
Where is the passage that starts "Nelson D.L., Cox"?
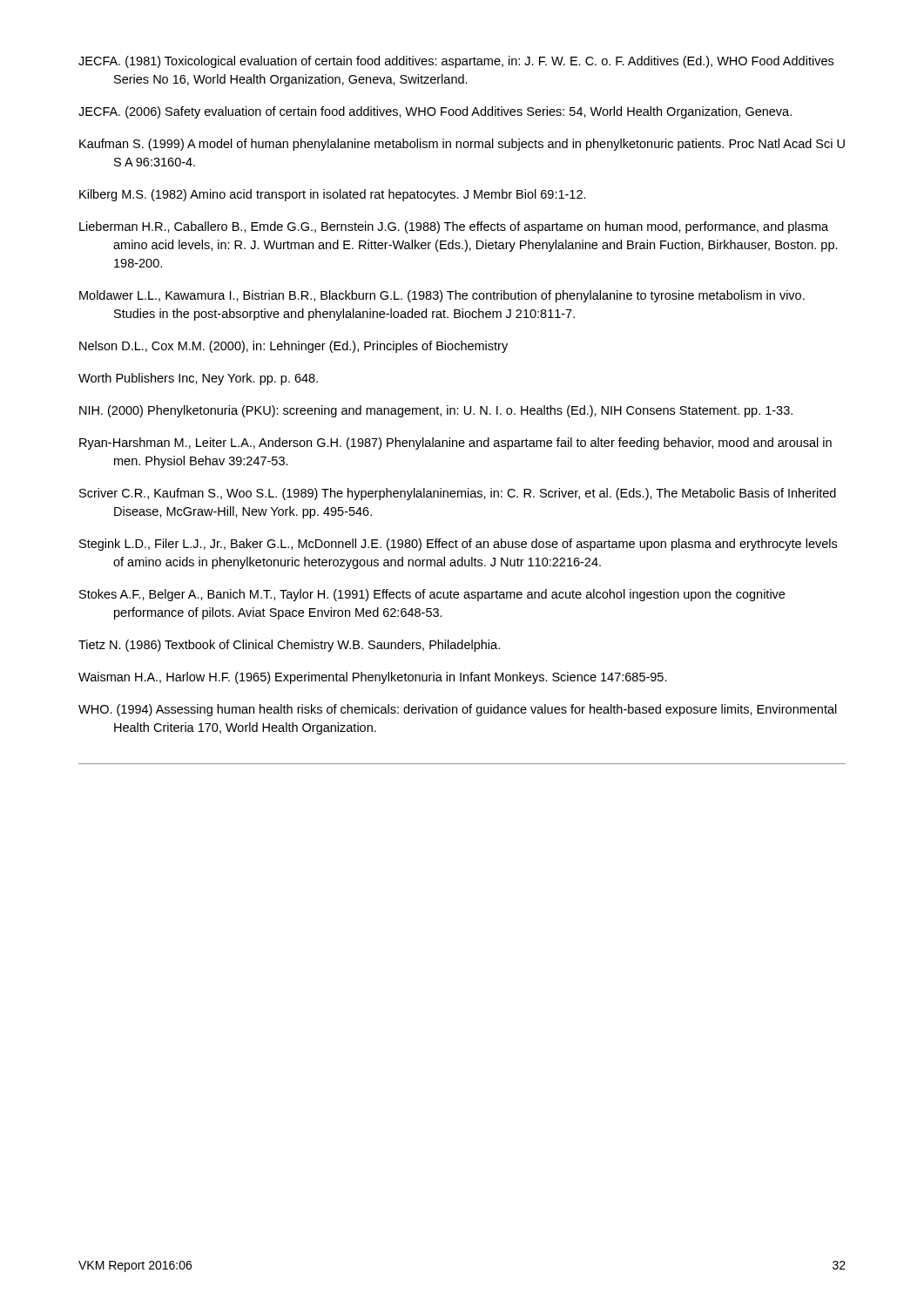[462, 346]
